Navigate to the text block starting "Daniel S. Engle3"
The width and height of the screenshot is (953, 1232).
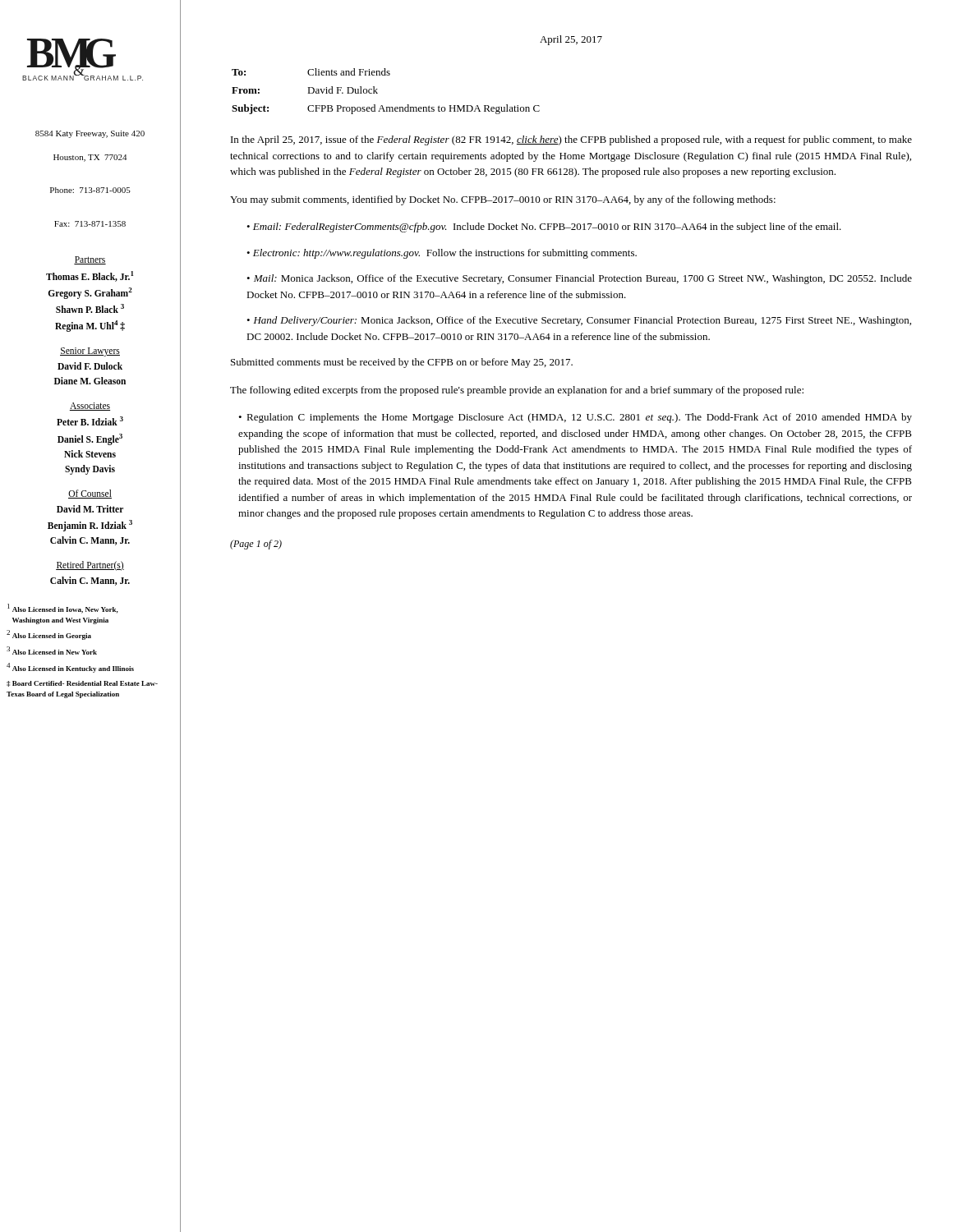pos(90,438)
